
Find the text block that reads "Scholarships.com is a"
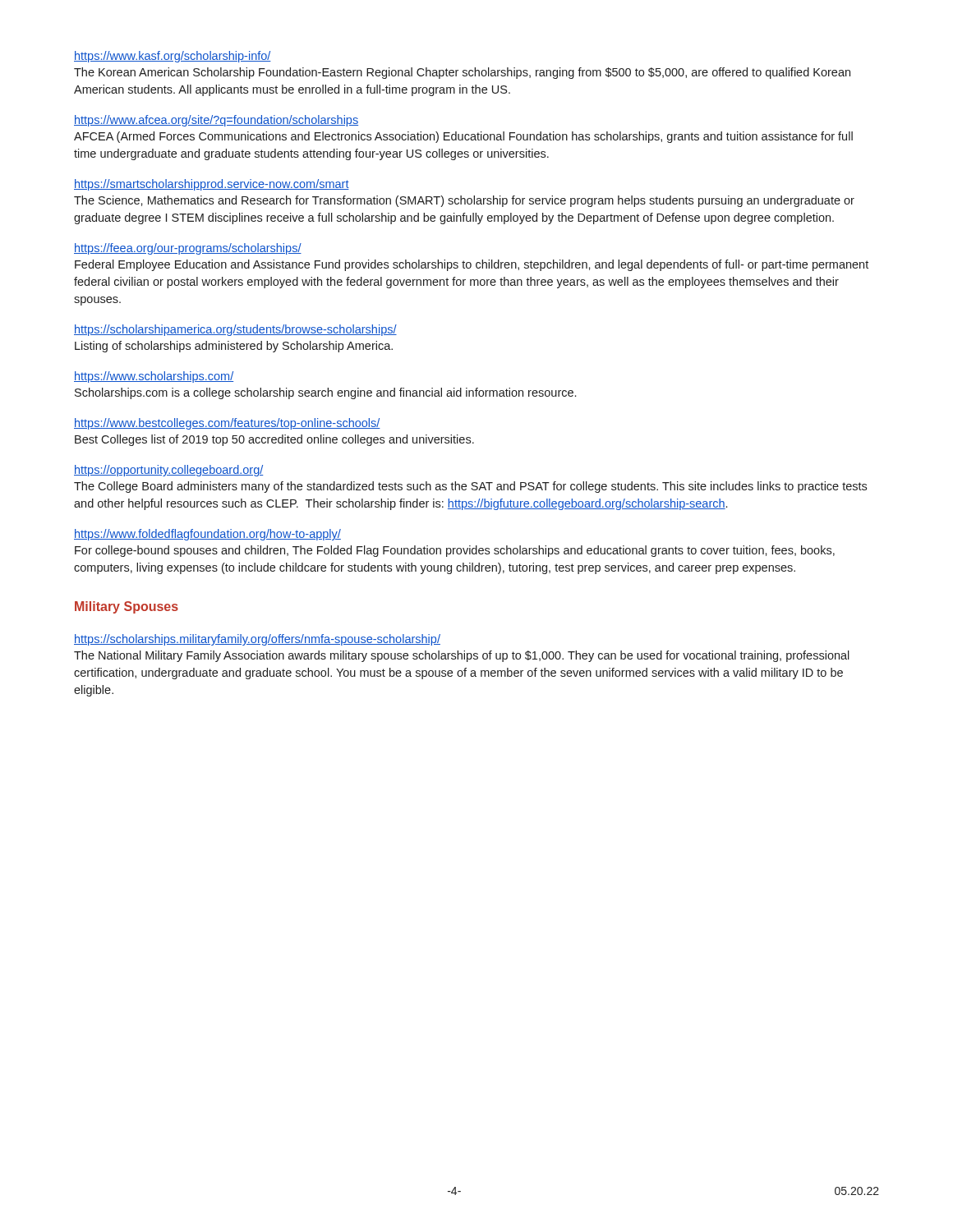326,393
